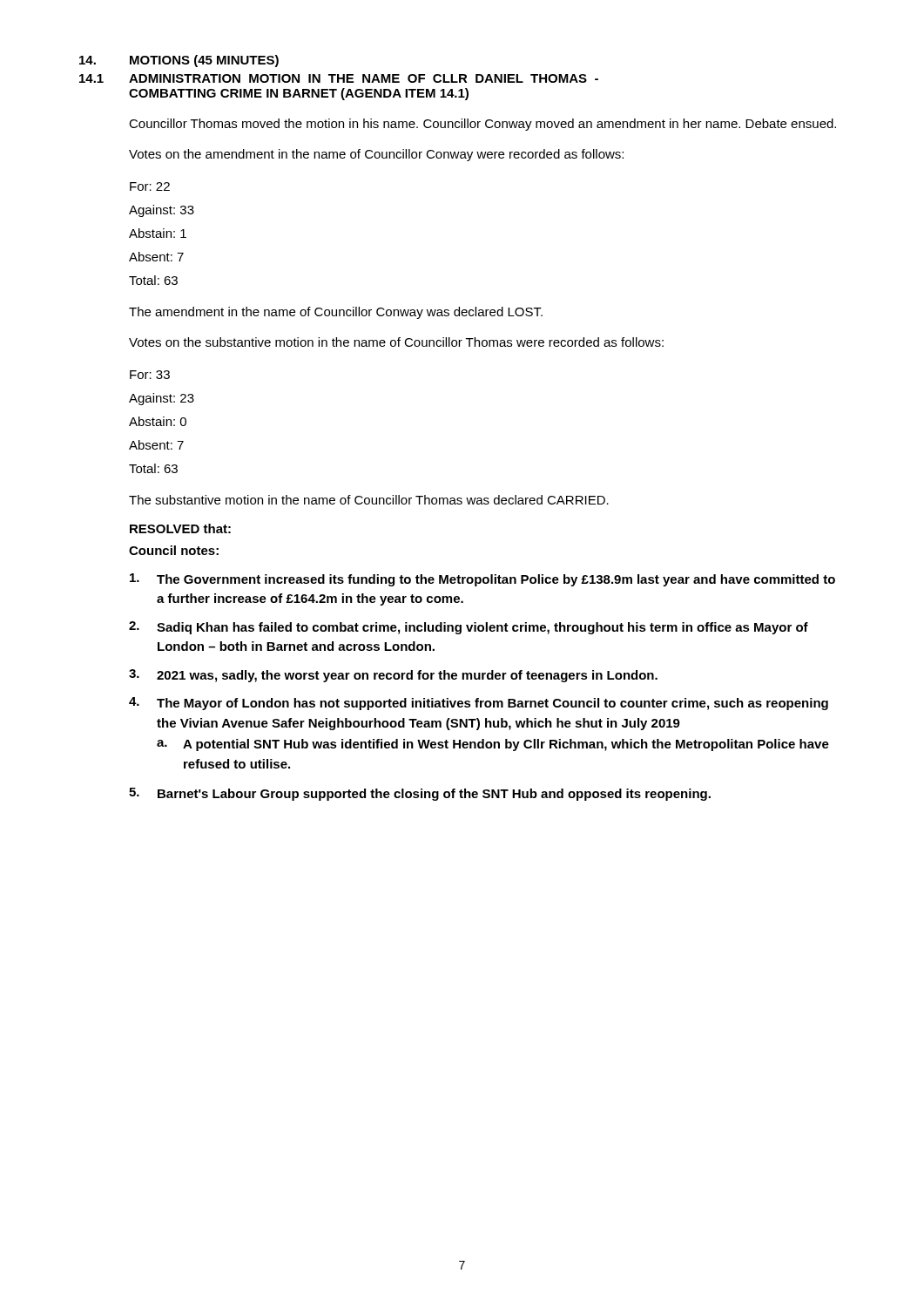Find the text block that says "For: 33 Against: 23"
This screenshot has height=1307, width=924.
[x=162, y=421]
